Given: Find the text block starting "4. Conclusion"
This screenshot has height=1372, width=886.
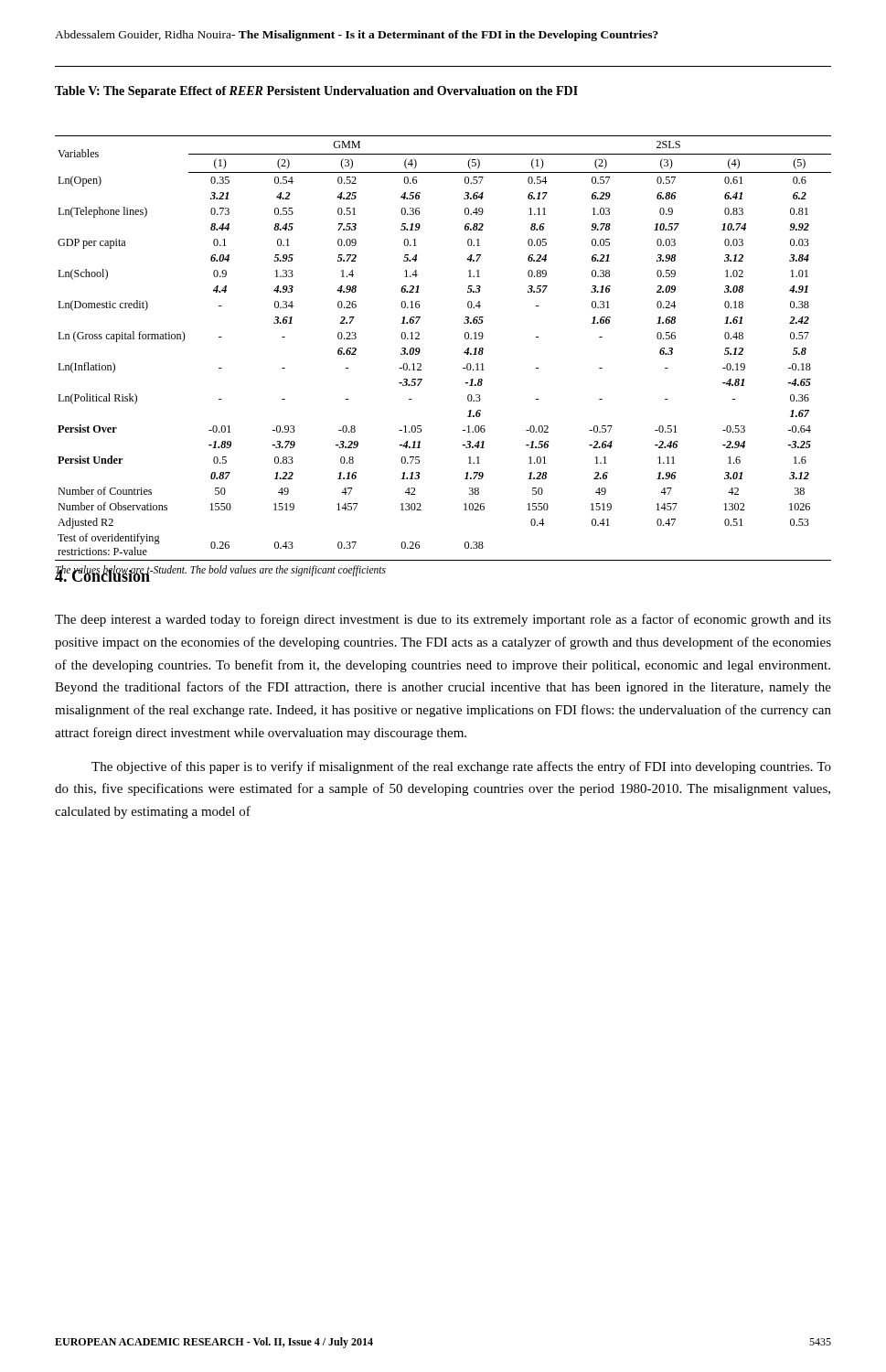Looking at the screenshot, I should [x=102, y=576].
